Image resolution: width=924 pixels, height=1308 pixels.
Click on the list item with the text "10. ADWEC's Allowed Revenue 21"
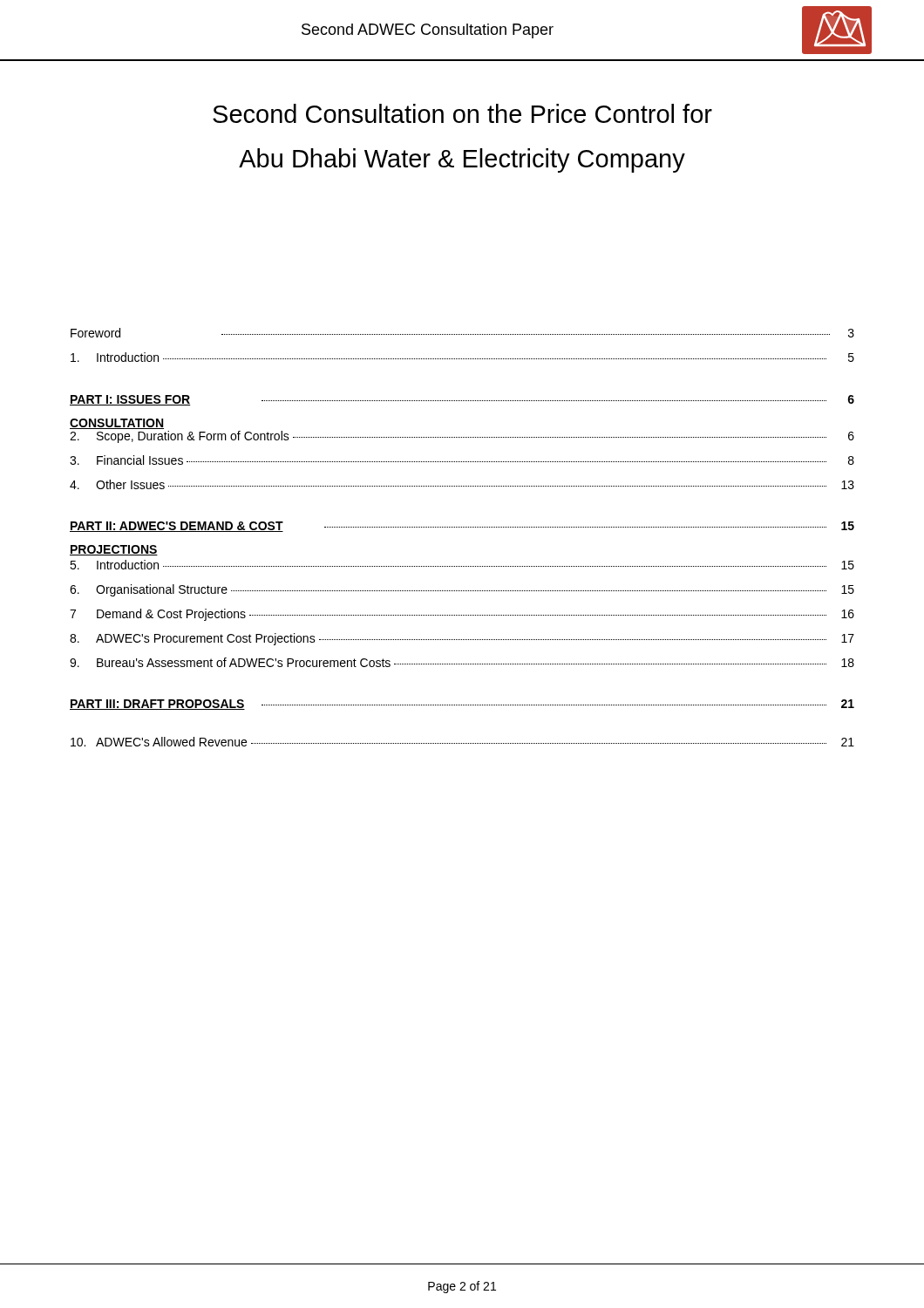pyautogui.click(x=462, y=743)
